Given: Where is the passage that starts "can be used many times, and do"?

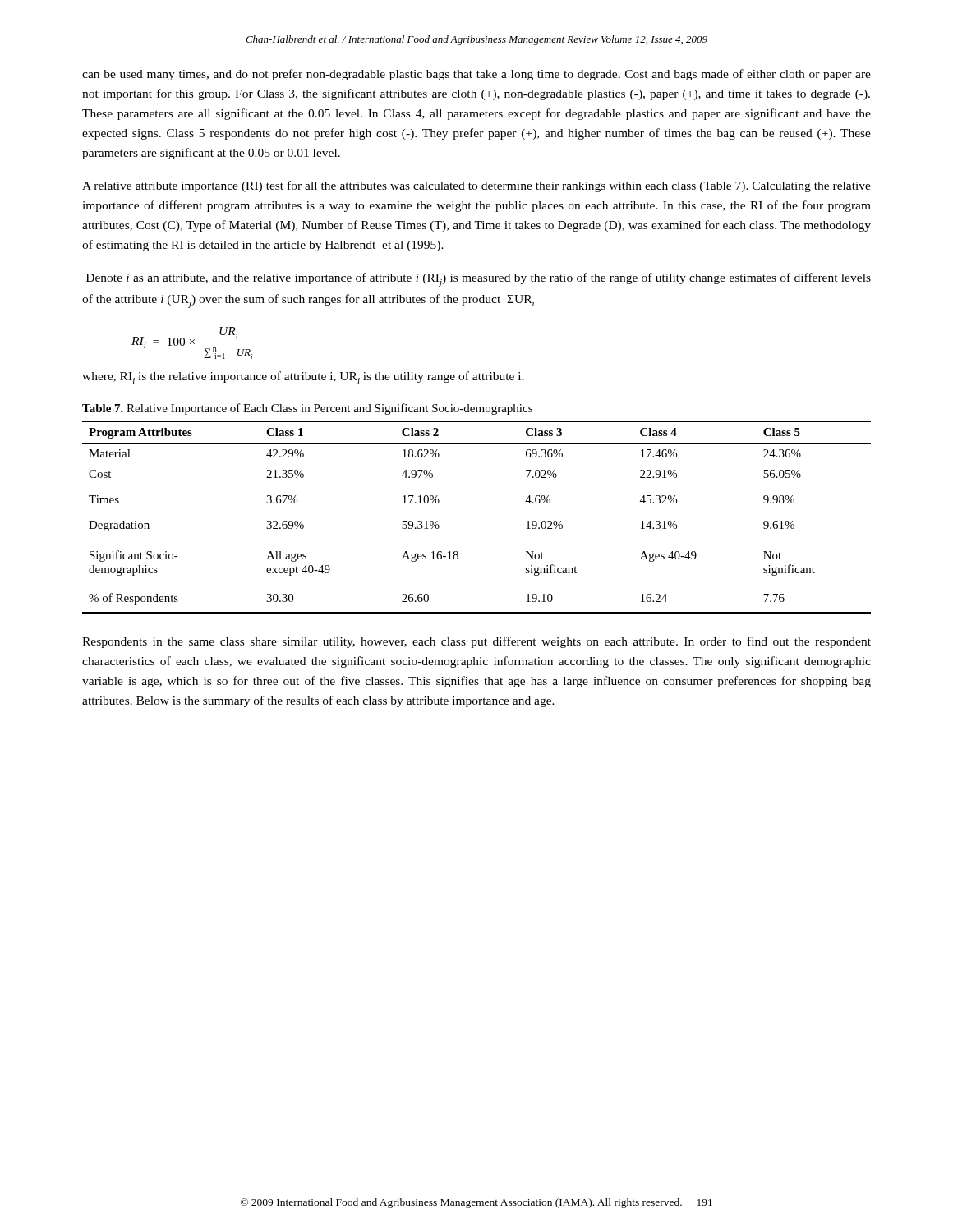Looking at the screenshot, I should click(476, 113).
